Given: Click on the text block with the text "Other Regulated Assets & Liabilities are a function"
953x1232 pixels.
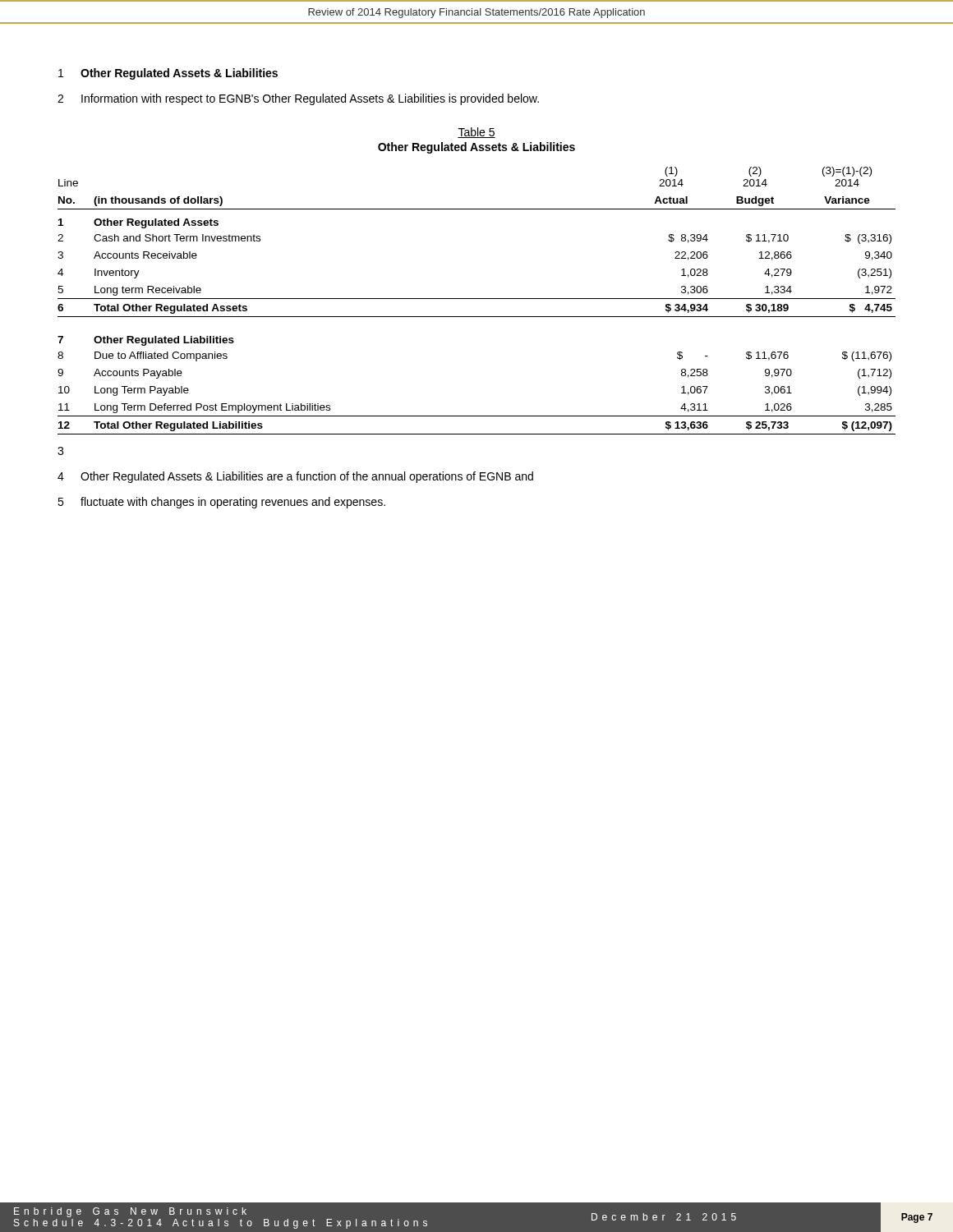Looking at the screenshot, I should click(307, 476).
